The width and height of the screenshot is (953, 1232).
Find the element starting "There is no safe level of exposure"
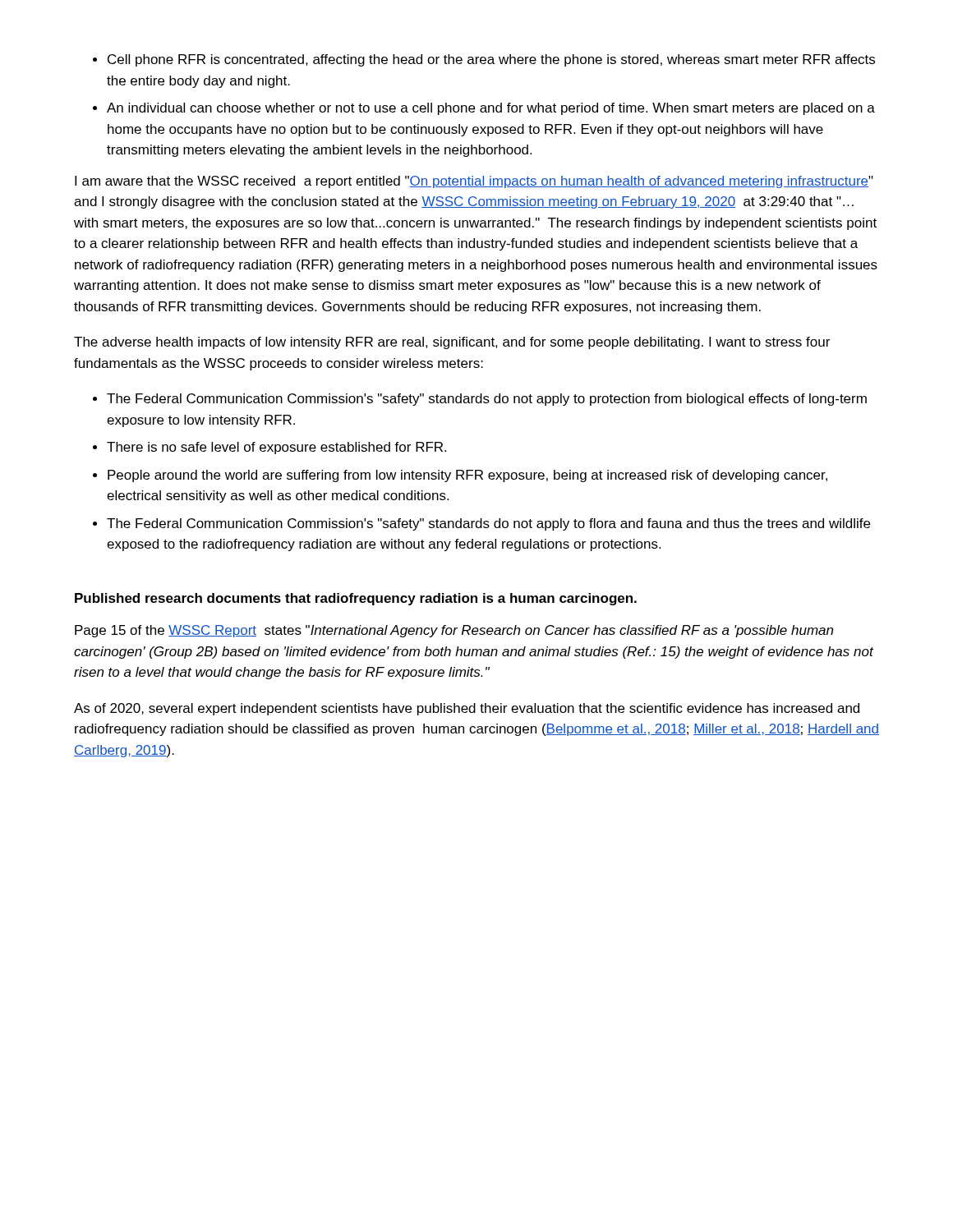click(276, 448)
